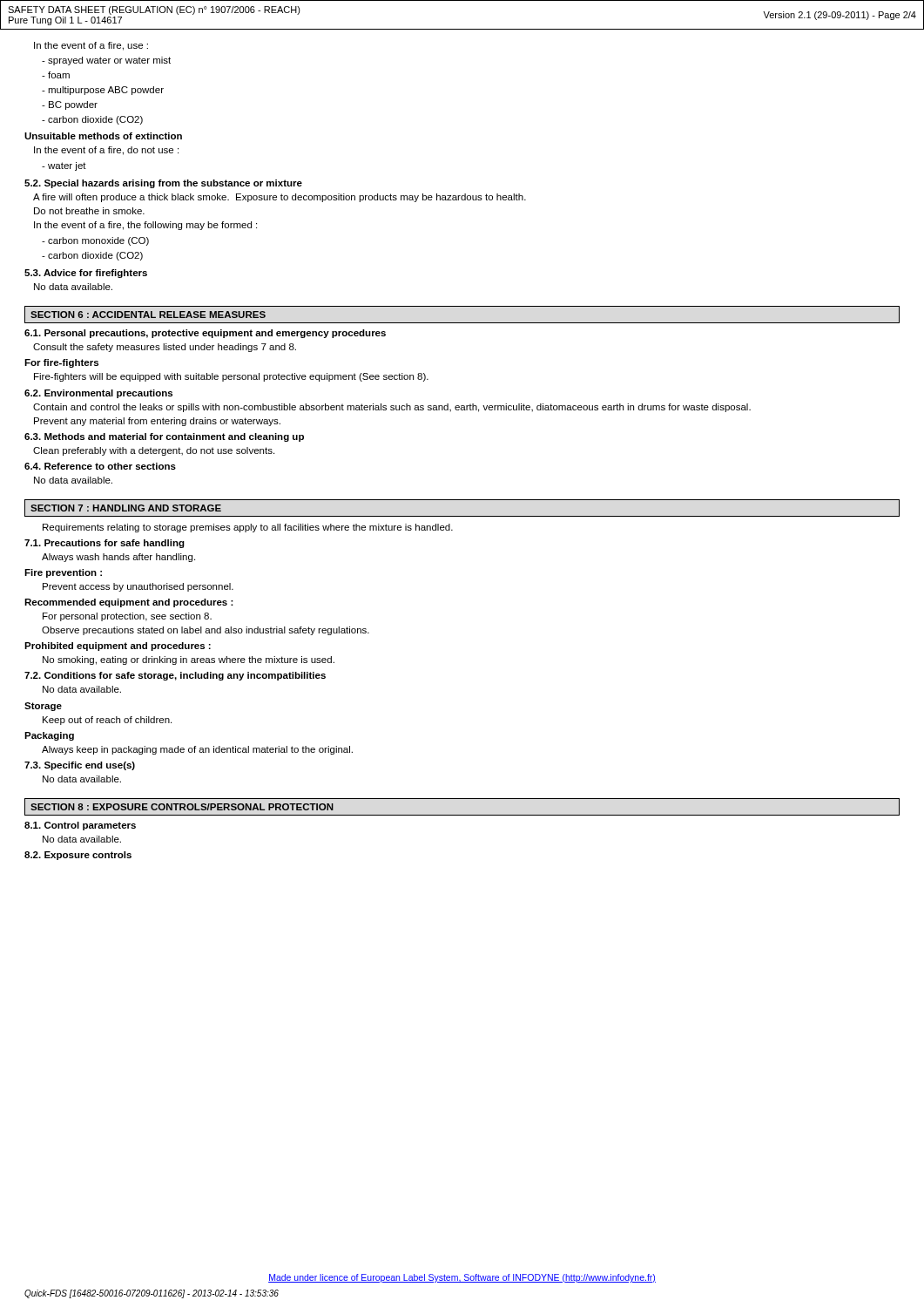Click on the section header that says "6.1. Personal precautions, protective equipment and emergency procedures"
This screenshot has height=1307, width=924.
[205, 333]
